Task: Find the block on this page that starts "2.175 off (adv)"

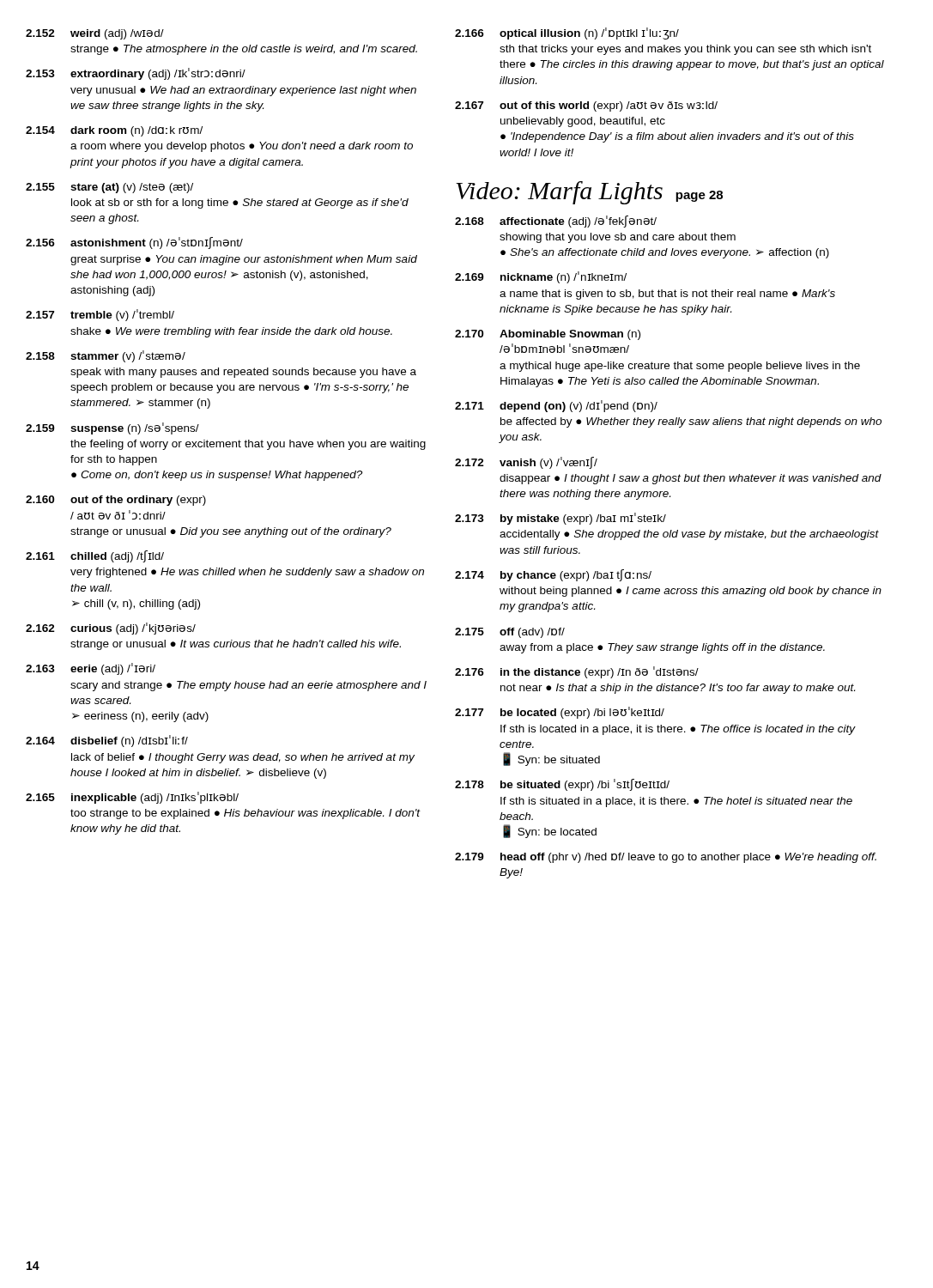Action: (670, 640)
